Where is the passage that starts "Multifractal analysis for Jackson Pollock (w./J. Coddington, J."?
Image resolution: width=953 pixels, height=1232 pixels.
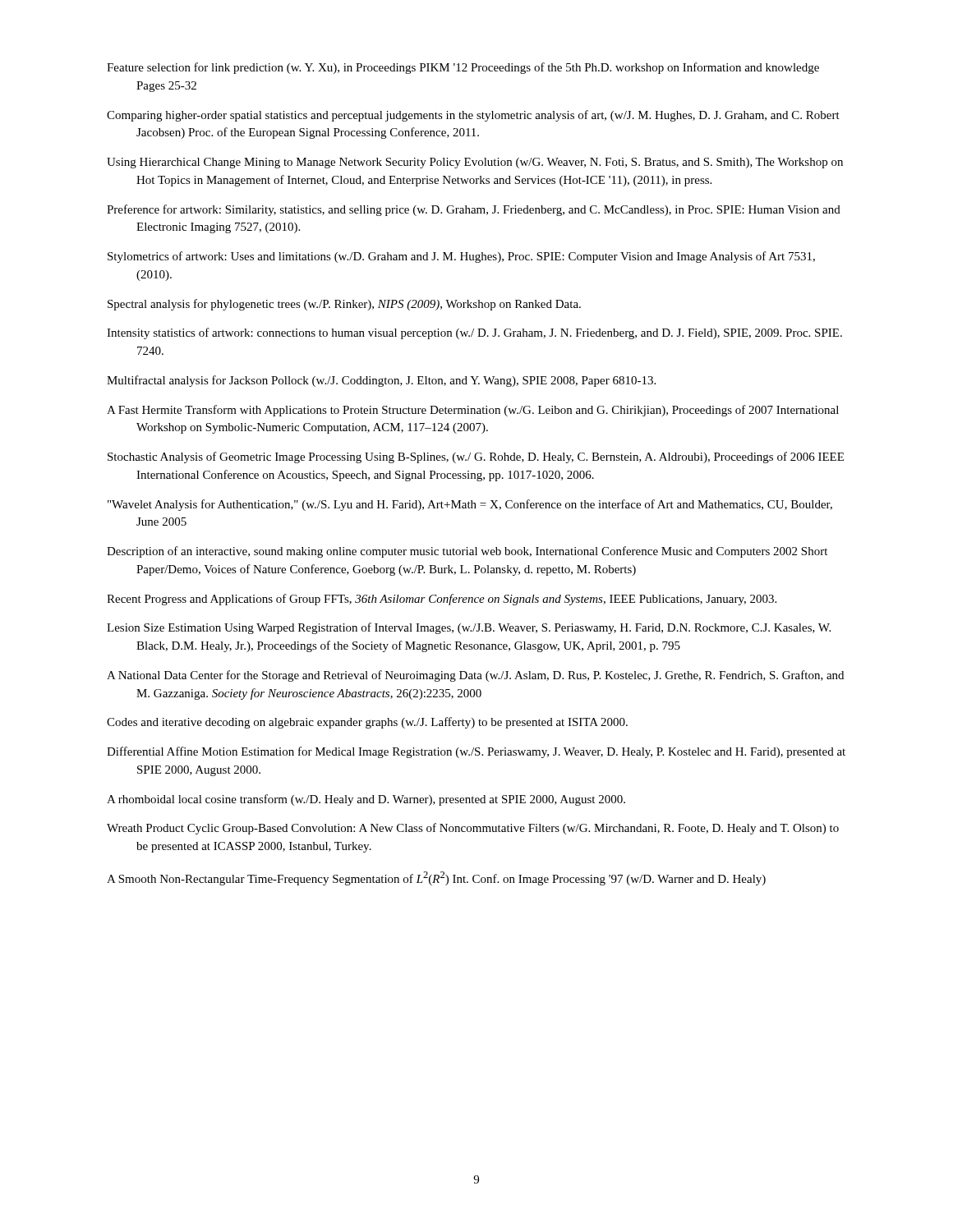382,380
